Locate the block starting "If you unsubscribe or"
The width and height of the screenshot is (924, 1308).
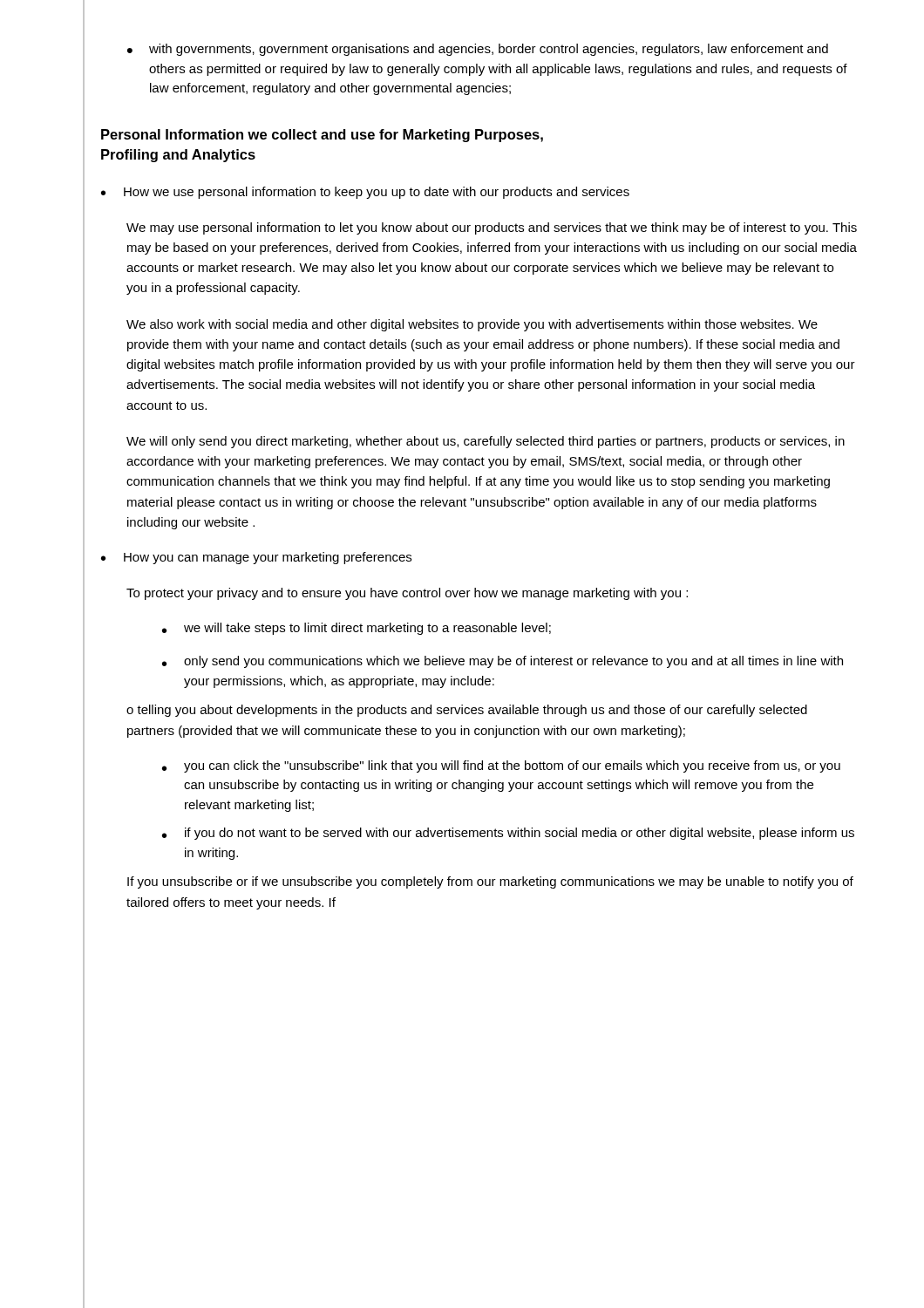coord(490,892)
